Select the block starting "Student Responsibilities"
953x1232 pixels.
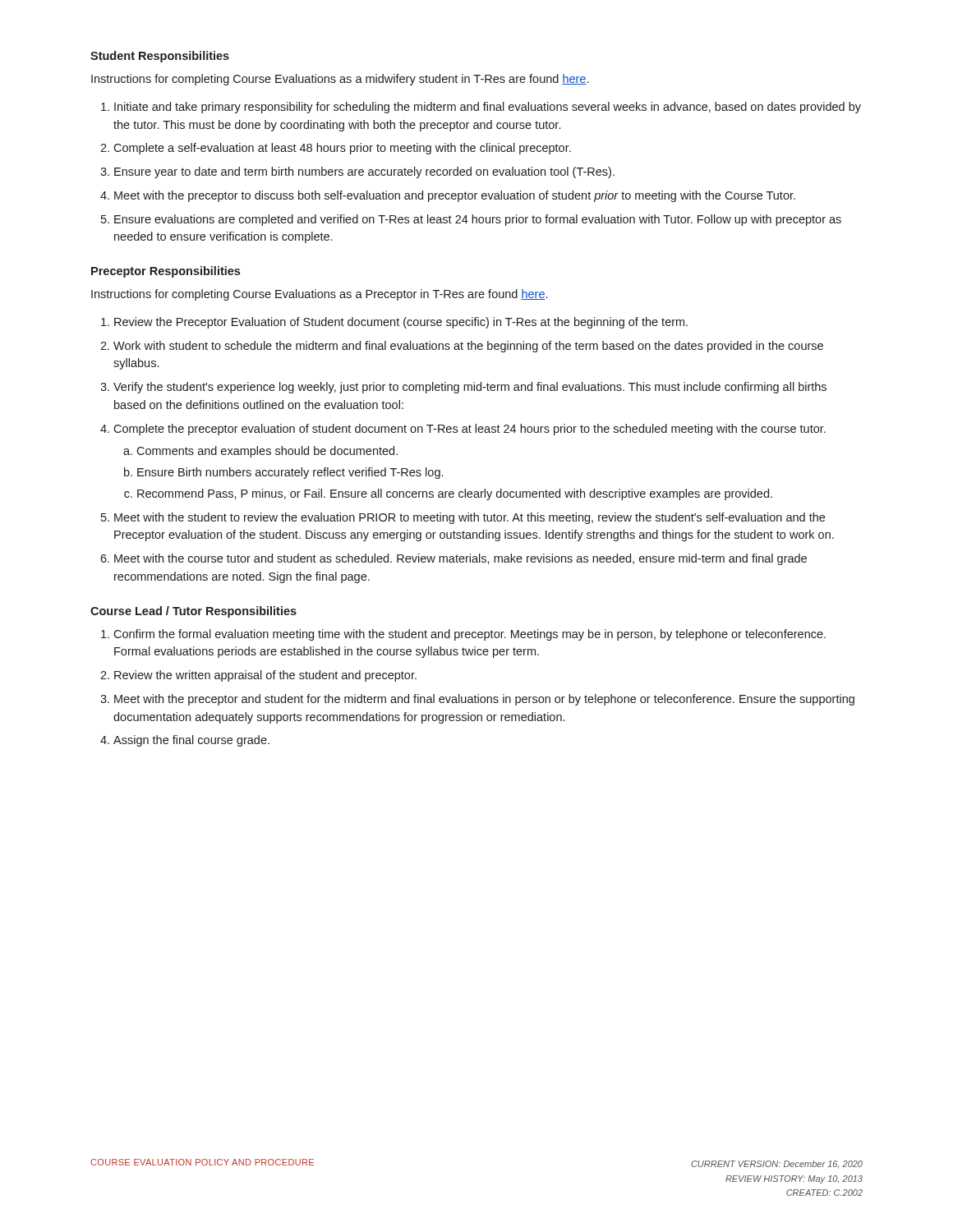pos(160,56)
